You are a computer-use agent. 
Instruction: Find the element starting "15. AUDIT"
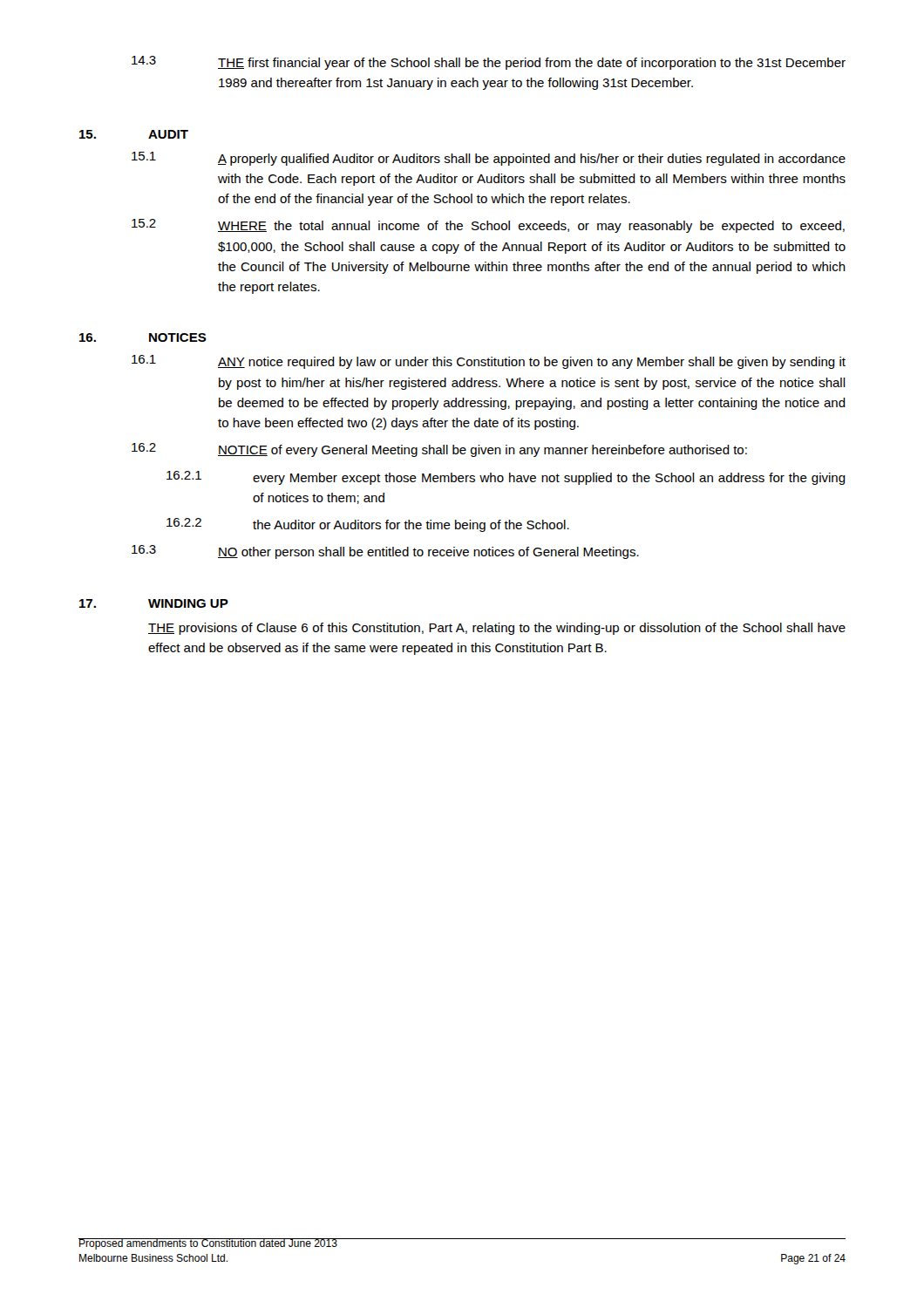(x=91, y=134)
